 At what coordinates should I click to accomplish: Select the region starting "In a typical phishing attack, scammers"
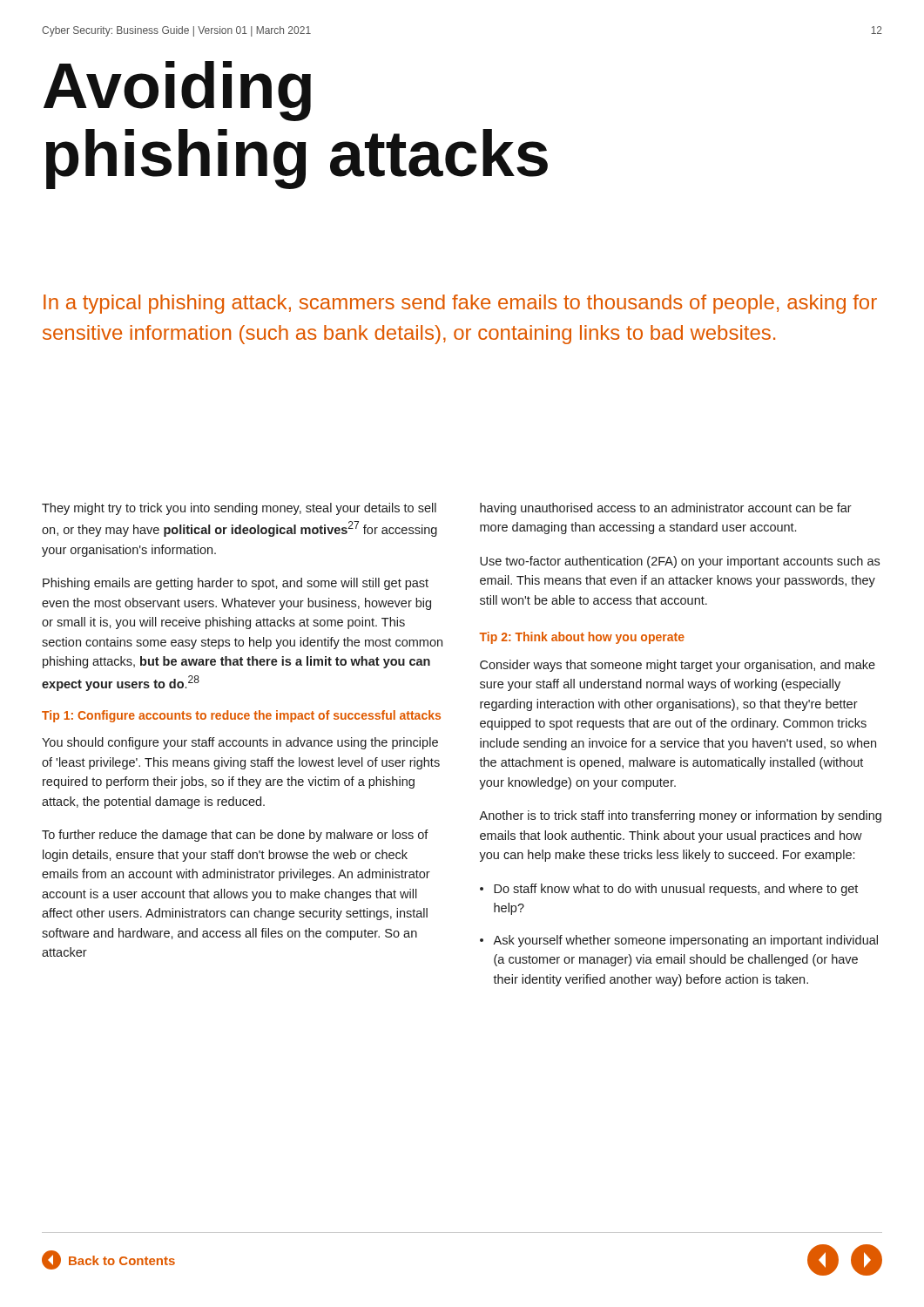462,318
